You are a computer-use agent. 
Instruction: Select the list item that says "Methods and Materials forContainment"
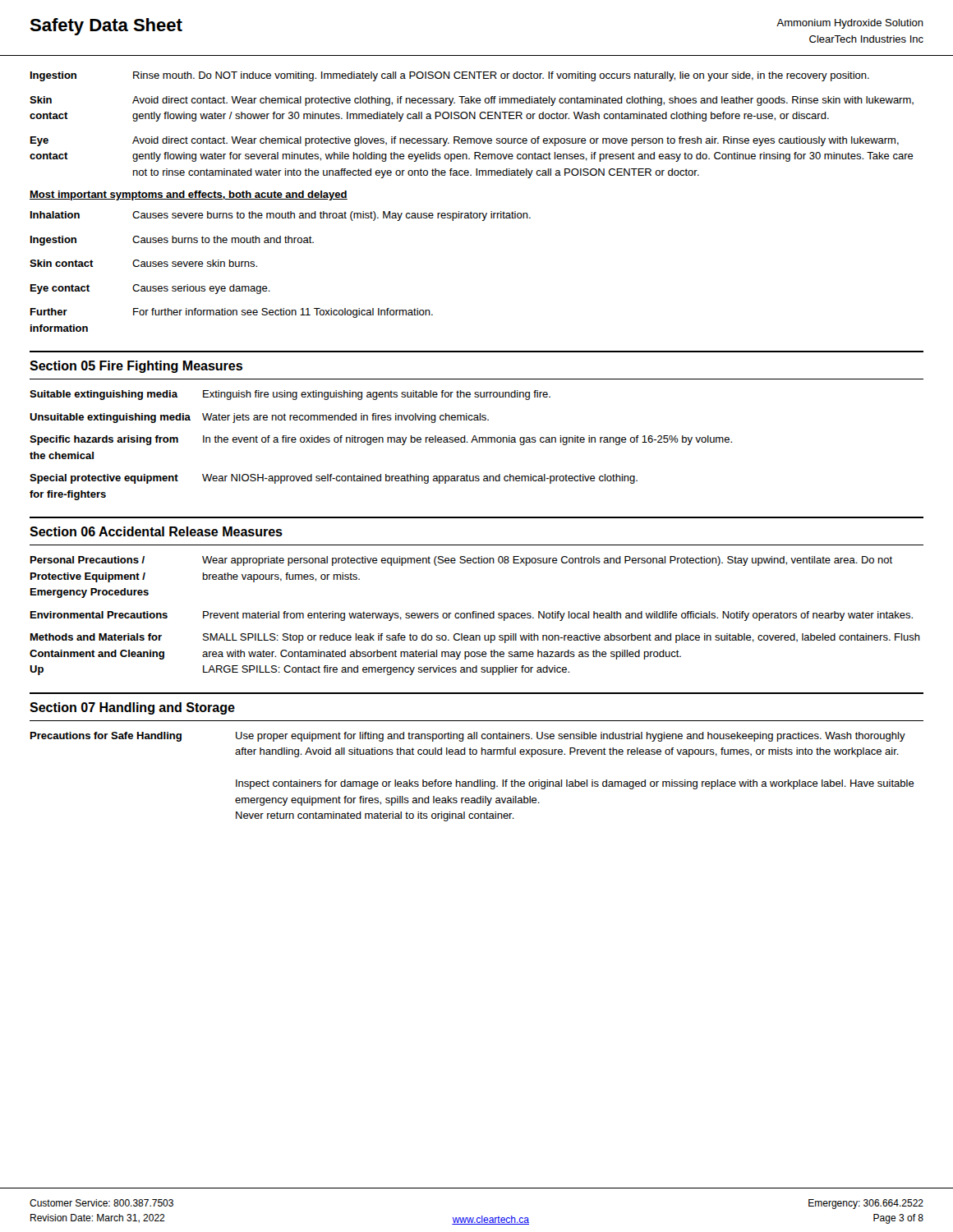(476, 653)
